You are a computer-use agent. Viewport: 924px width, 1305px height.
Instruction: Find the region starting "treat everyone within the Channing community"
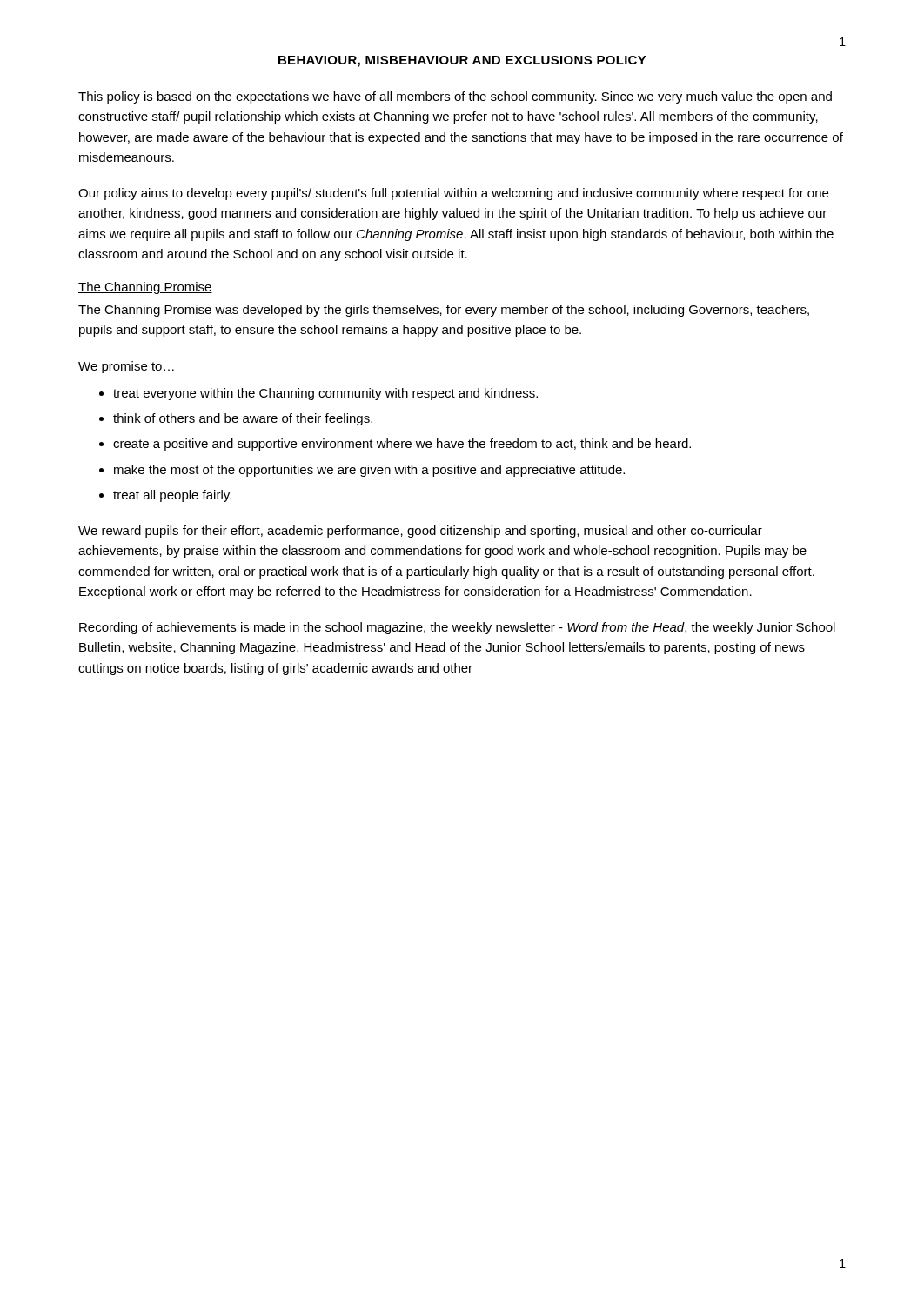[x=326, y=393]
